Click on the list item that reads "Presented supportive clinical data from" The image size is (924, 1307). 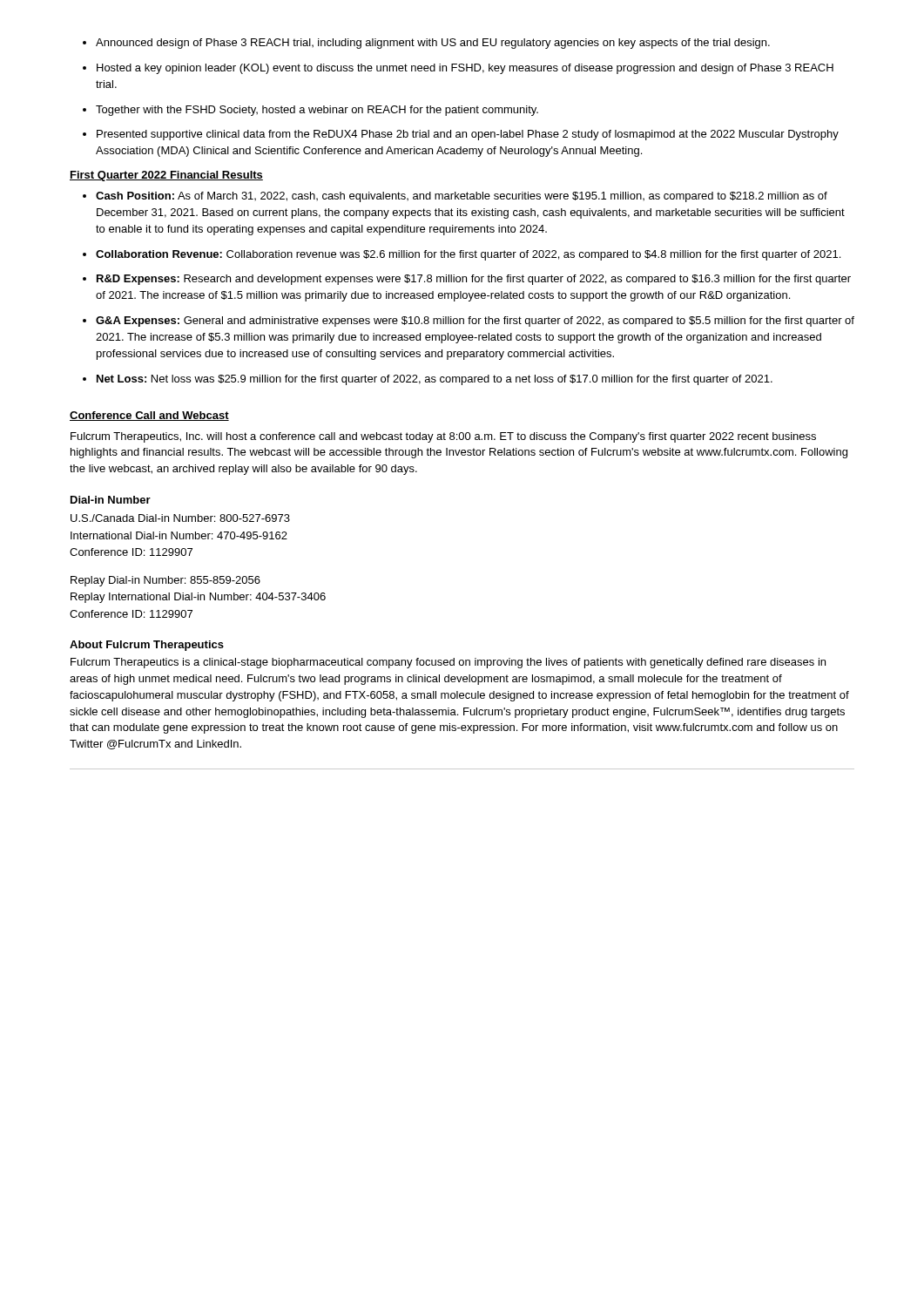[462, 143]
